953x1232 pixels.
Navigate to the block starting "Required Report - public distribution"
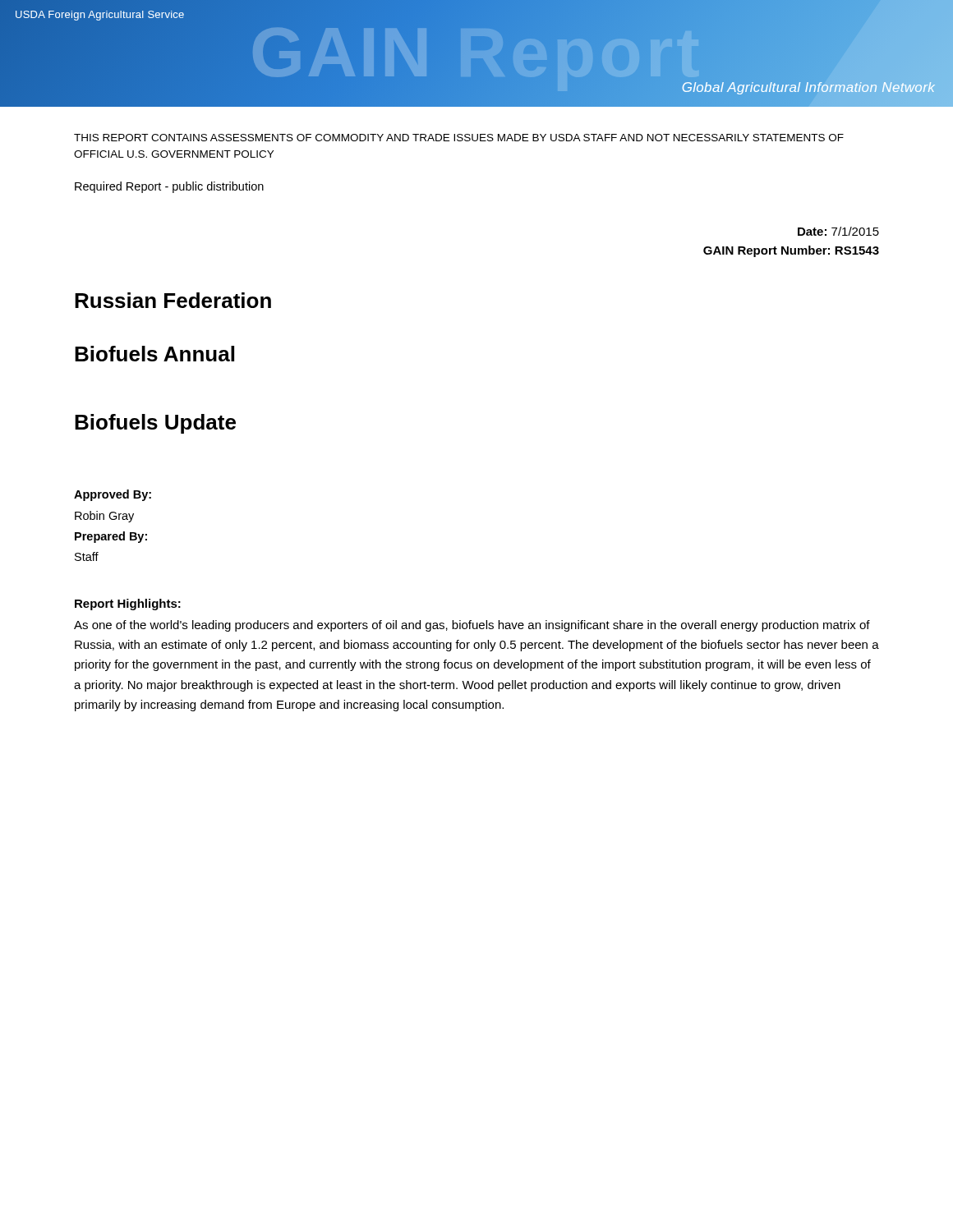tap(169, 187)
